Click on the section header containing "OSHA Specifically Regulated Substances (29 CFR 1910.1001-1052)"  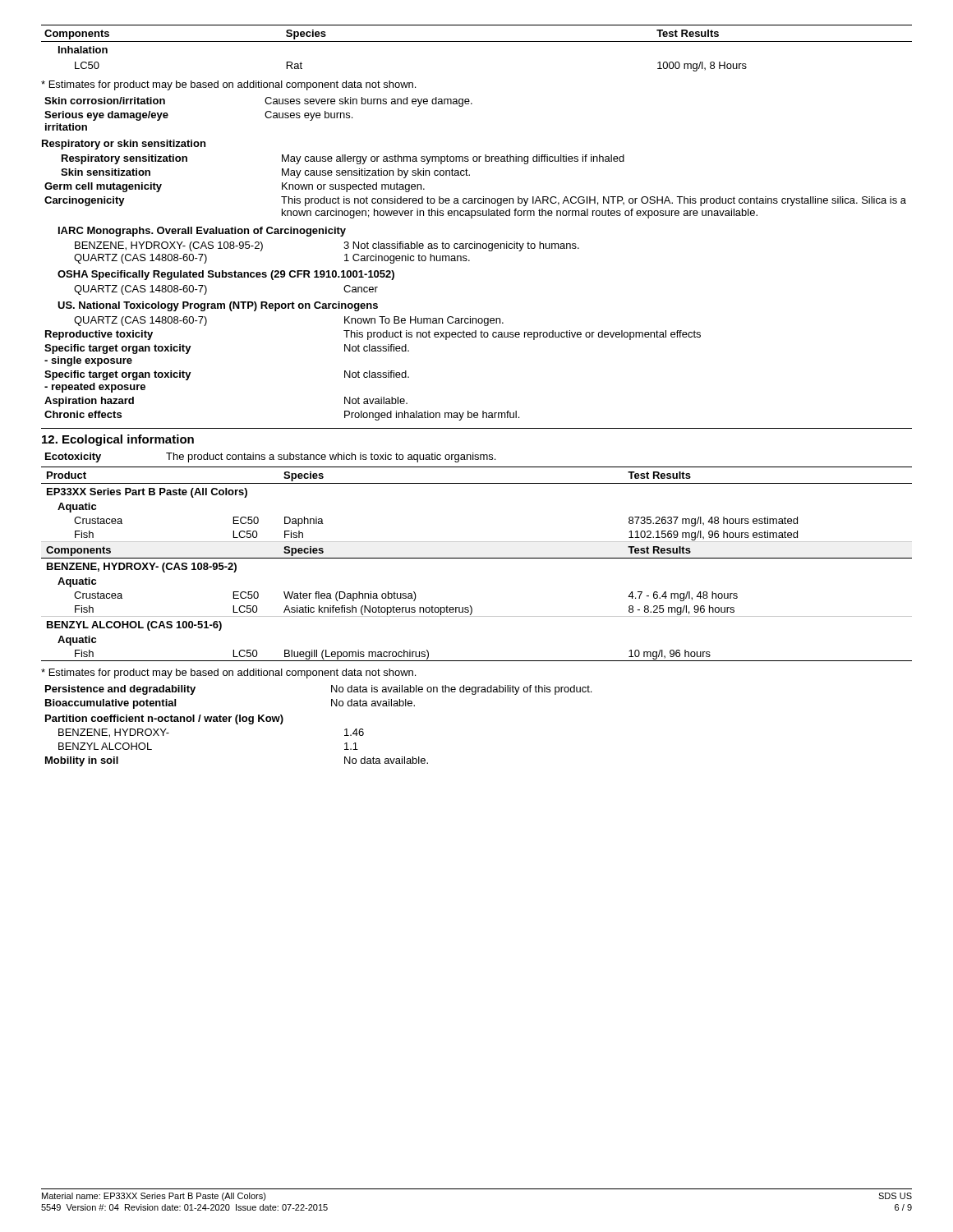226,274
